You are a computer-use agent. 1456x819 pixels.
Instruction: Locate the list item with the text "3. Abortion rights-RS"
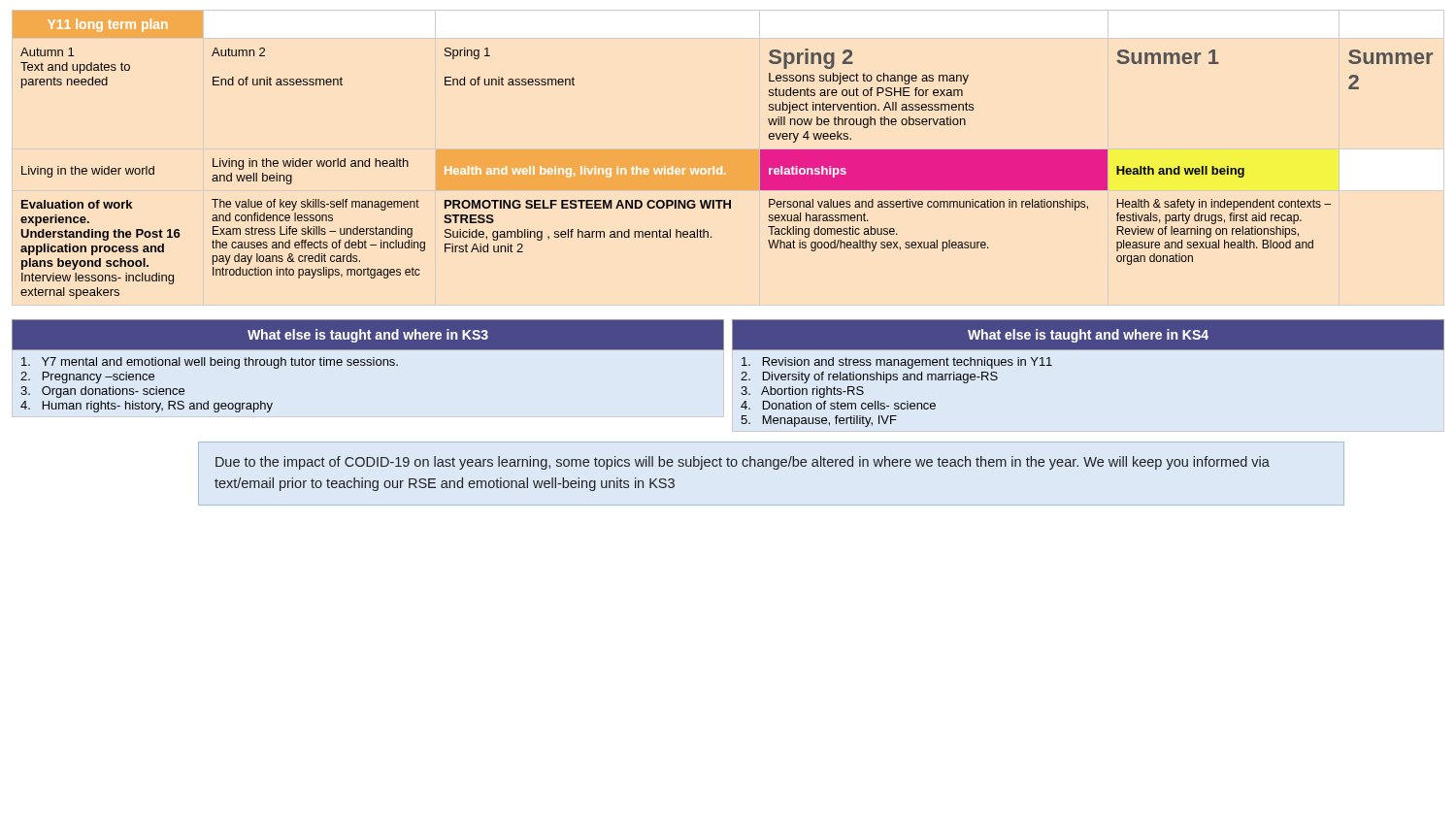click(x=802, y=391)
